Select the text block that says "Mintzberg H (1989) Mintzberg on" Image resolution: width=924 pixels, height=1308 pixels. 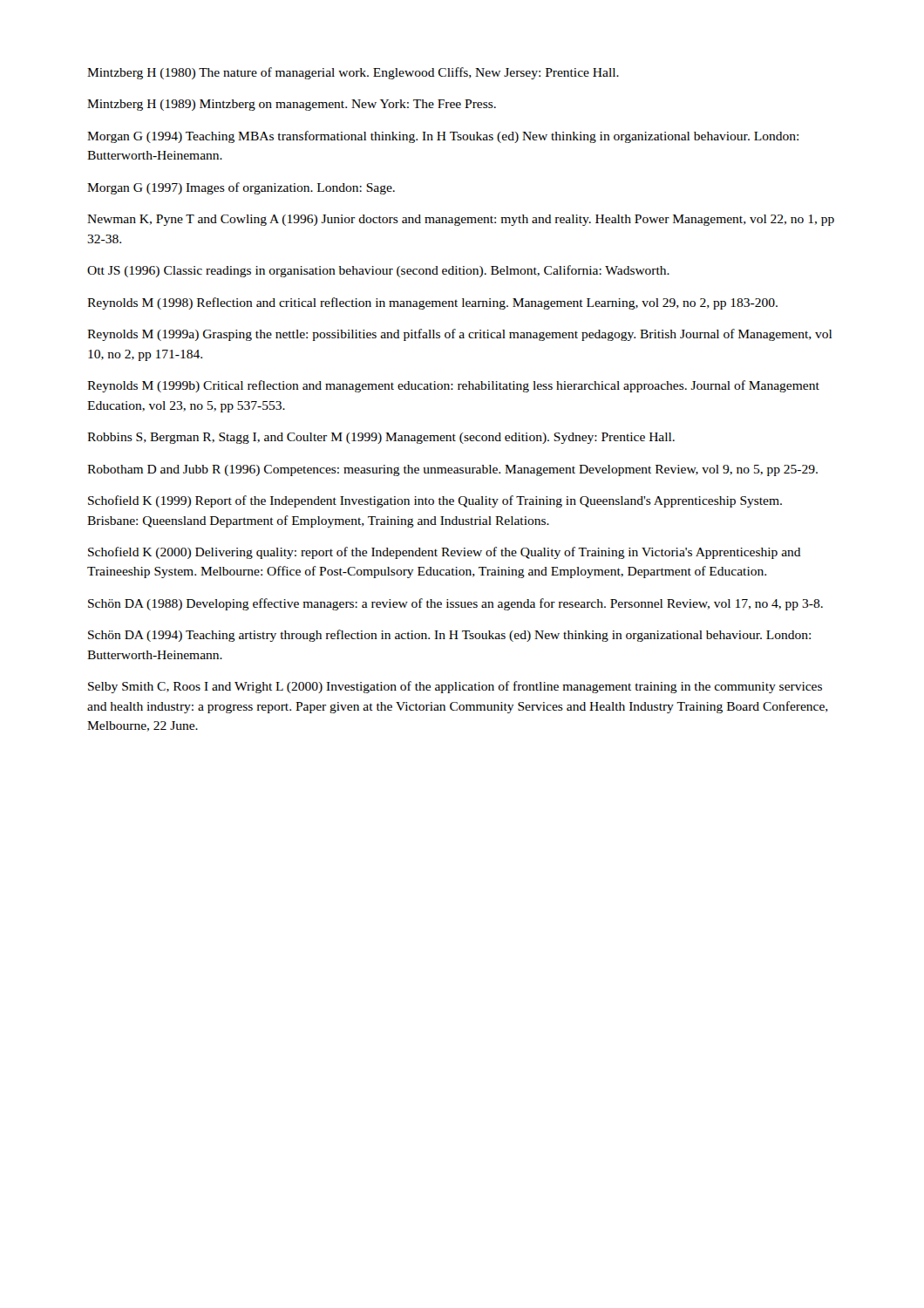[292, 104]
